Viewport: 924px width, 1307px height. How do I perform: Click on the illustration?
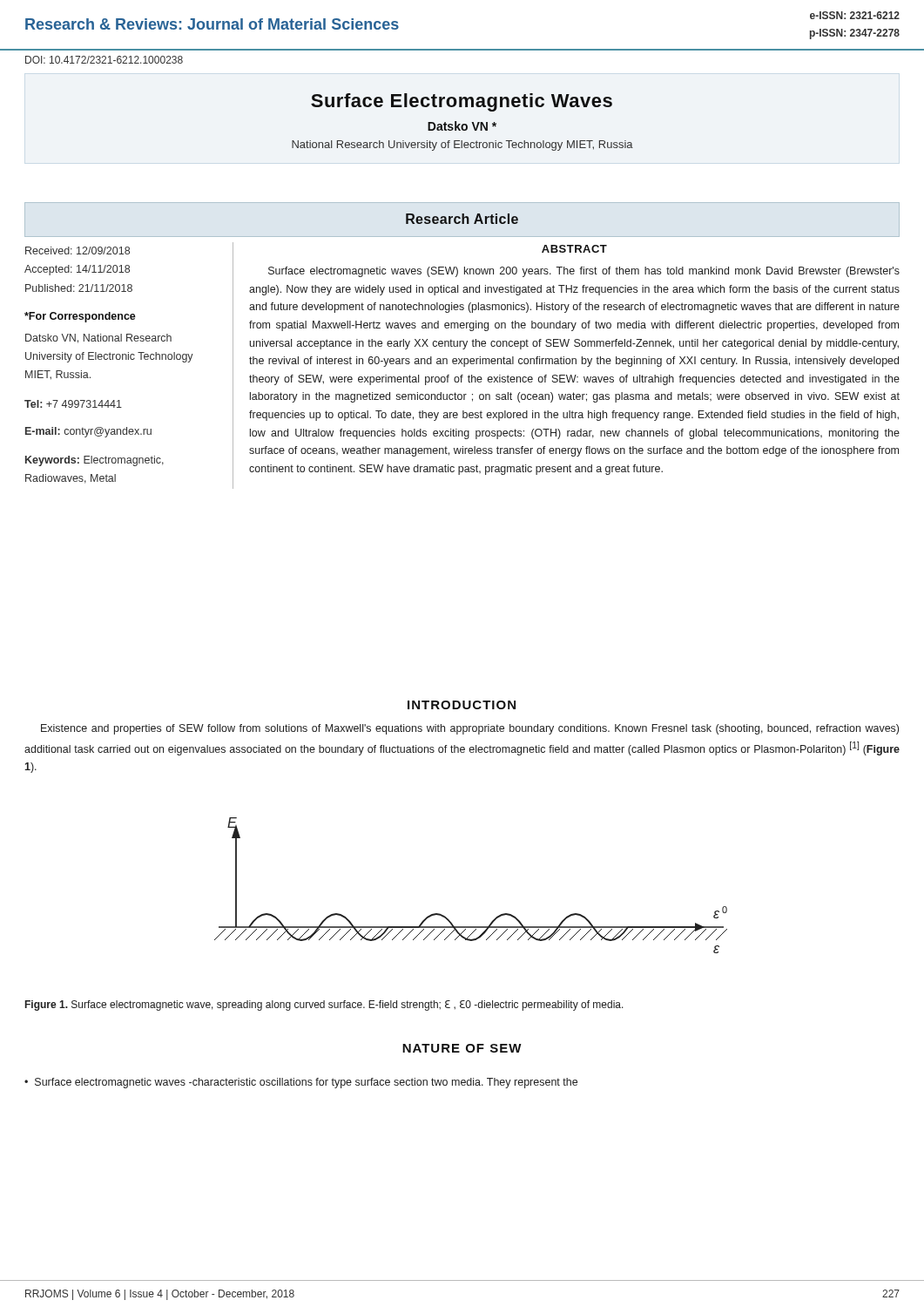pos(462,884)
